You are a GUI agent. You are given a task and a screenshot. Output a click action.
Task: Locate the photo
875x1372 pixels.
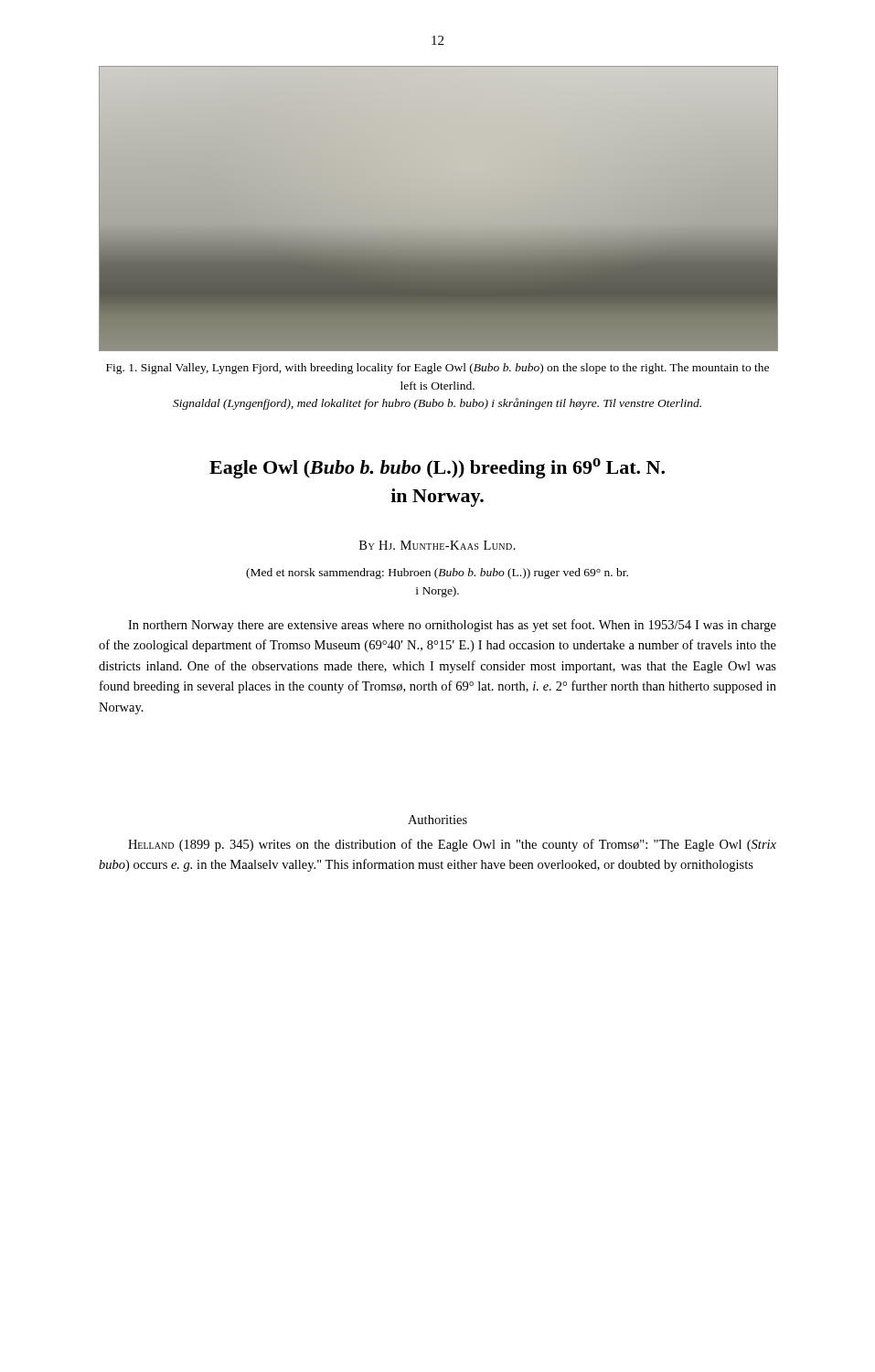[438, 239]
